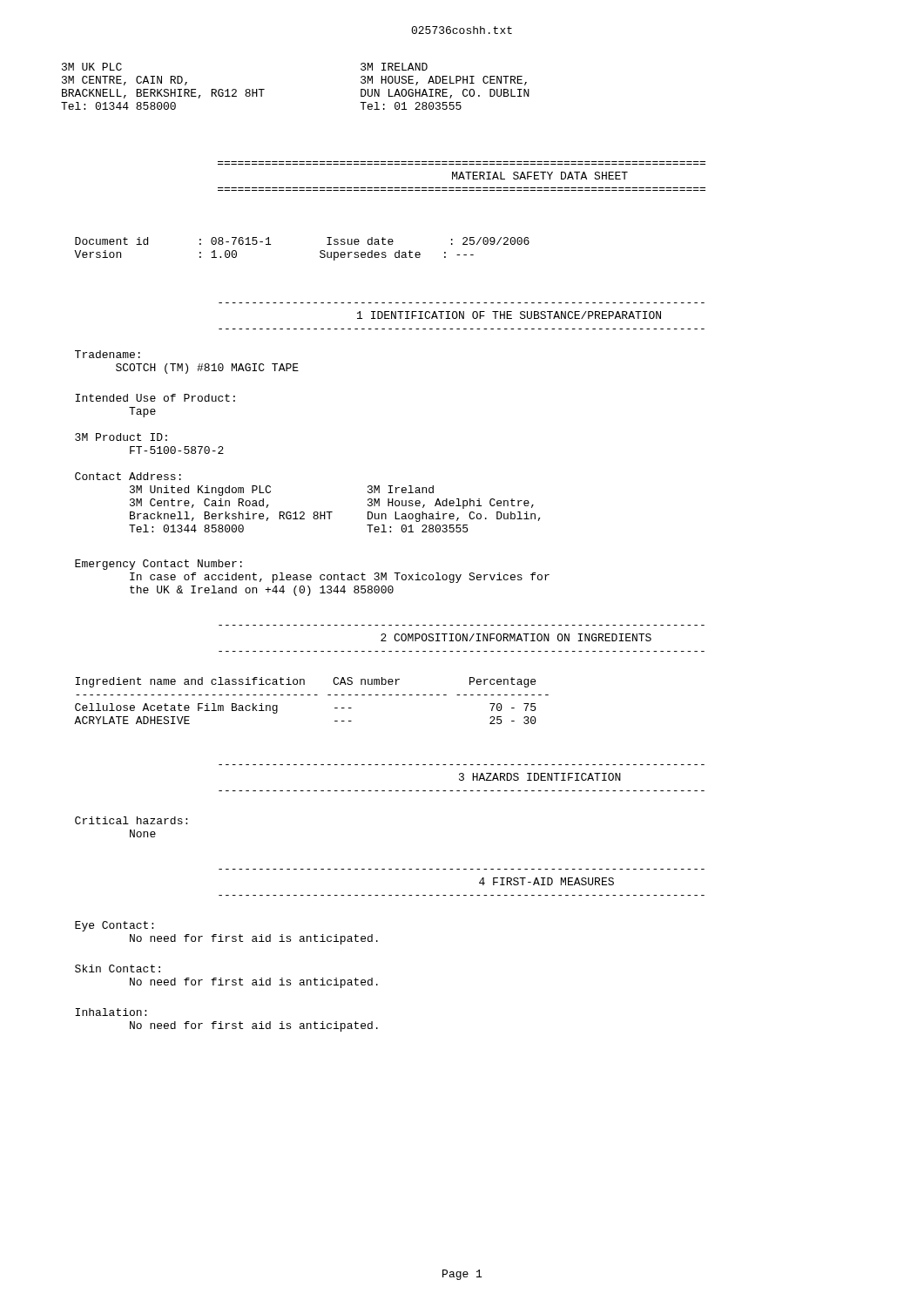The width and height of the screenshot is (924, 1307).
Task: Click on the text starting "Eye Contact: No need for first aid is"
Action: point(114,926)
